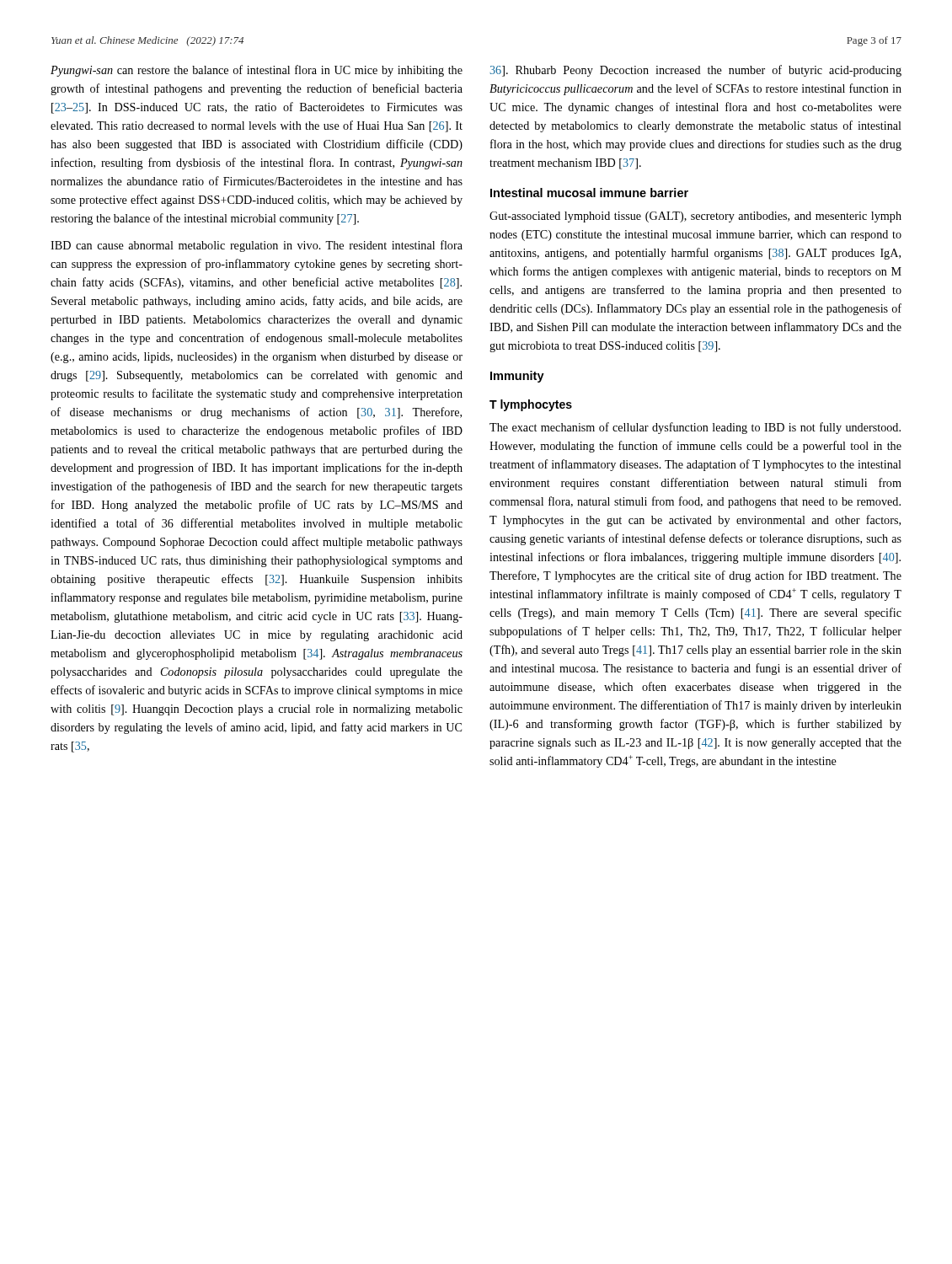This screenshot has width=952, height=1264.
Task: Point to the block beginning "The exact mechanism of cellular"
Action: coord(695,594)
